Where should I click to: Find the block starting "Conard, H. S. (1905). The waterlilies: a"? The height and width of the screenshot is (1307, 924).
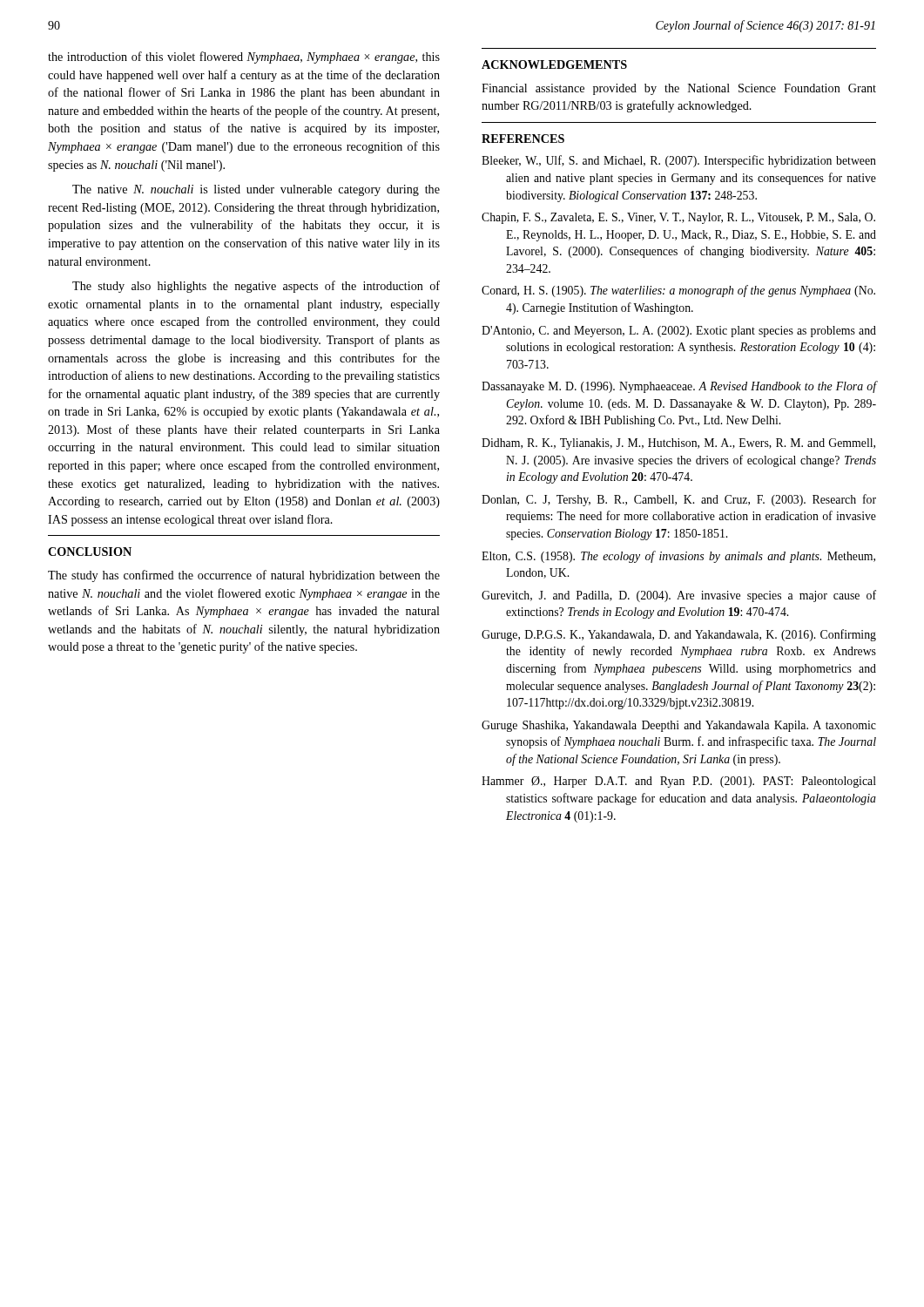[679, 300]
